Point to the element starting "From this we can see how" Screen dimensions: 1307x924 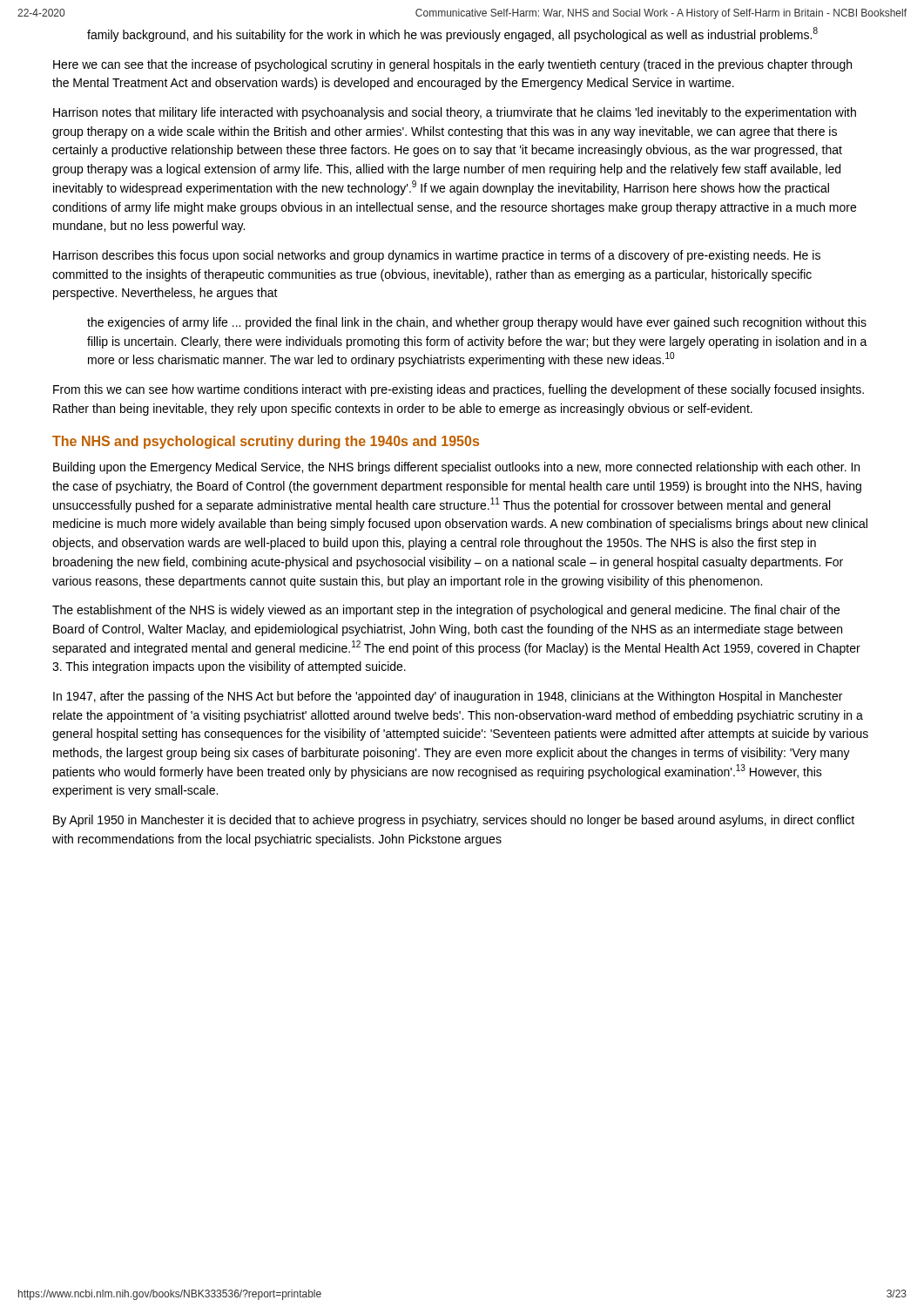(459, 399)
